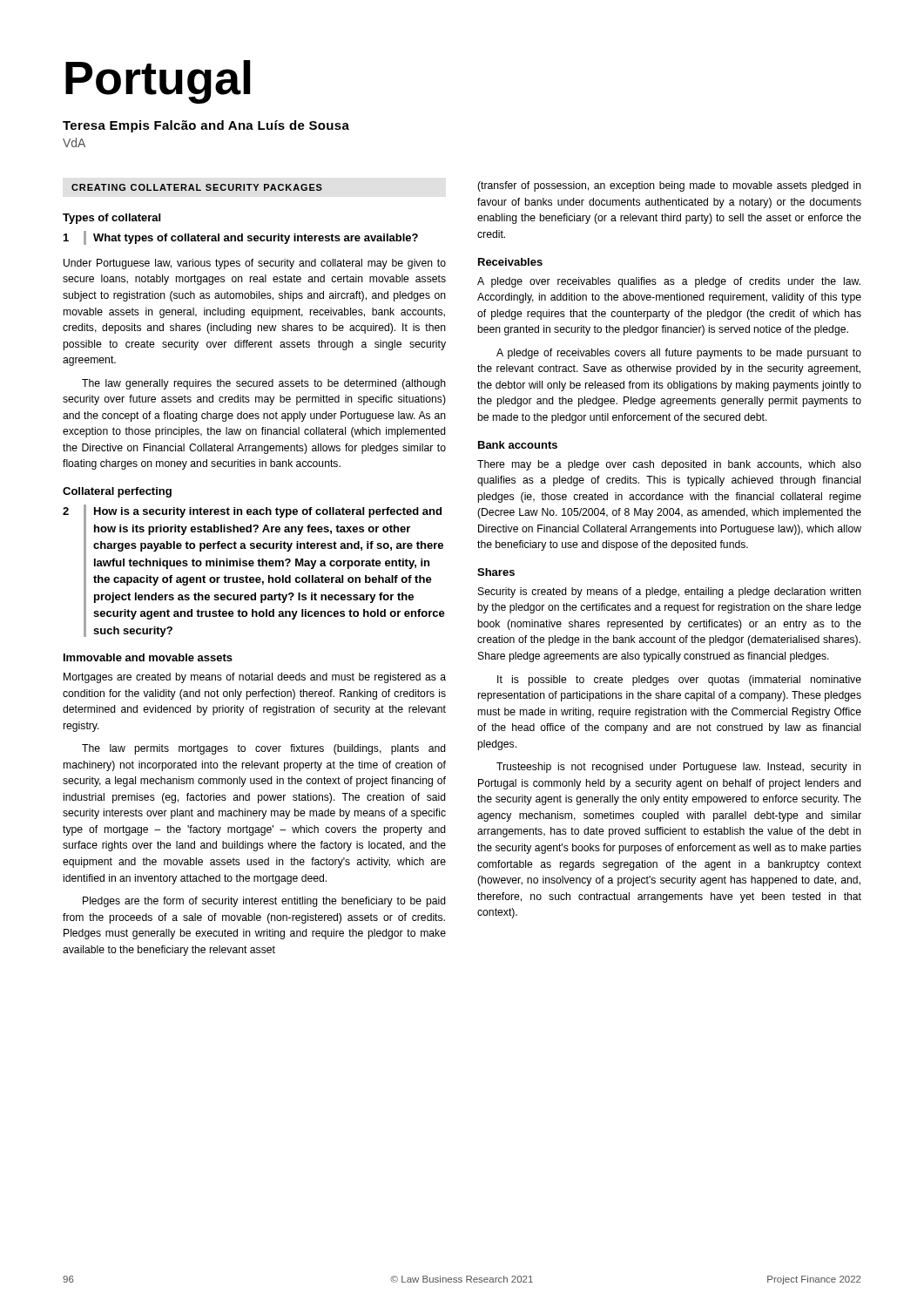Select the passage starting "There may be a pledge over cash"
Viewport: 924px width, 1307px height.
point(669,505)
